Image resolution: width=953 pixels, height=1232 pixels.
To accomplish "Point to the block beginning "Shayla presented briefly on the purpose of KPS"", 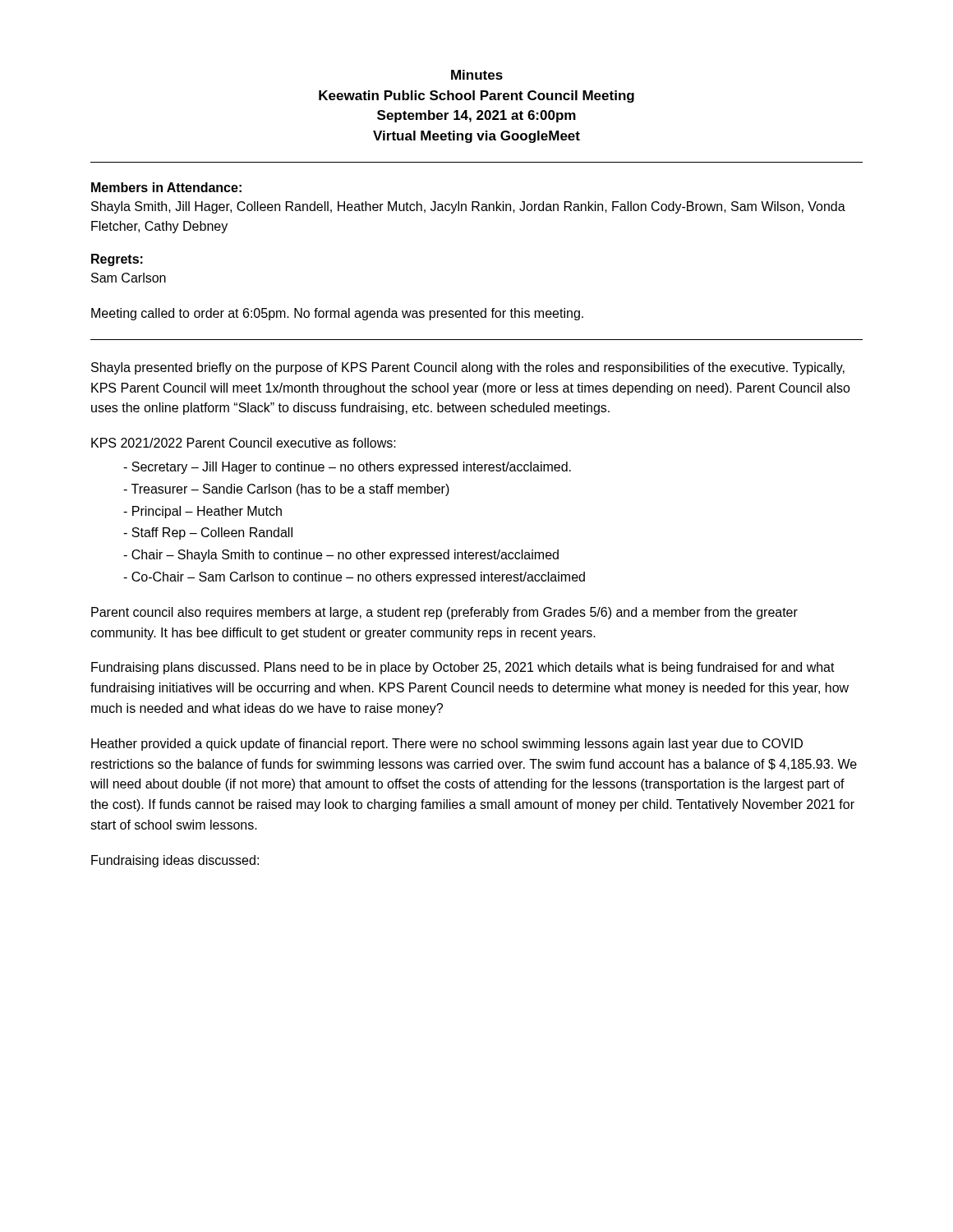I will [x=470, y=388].
